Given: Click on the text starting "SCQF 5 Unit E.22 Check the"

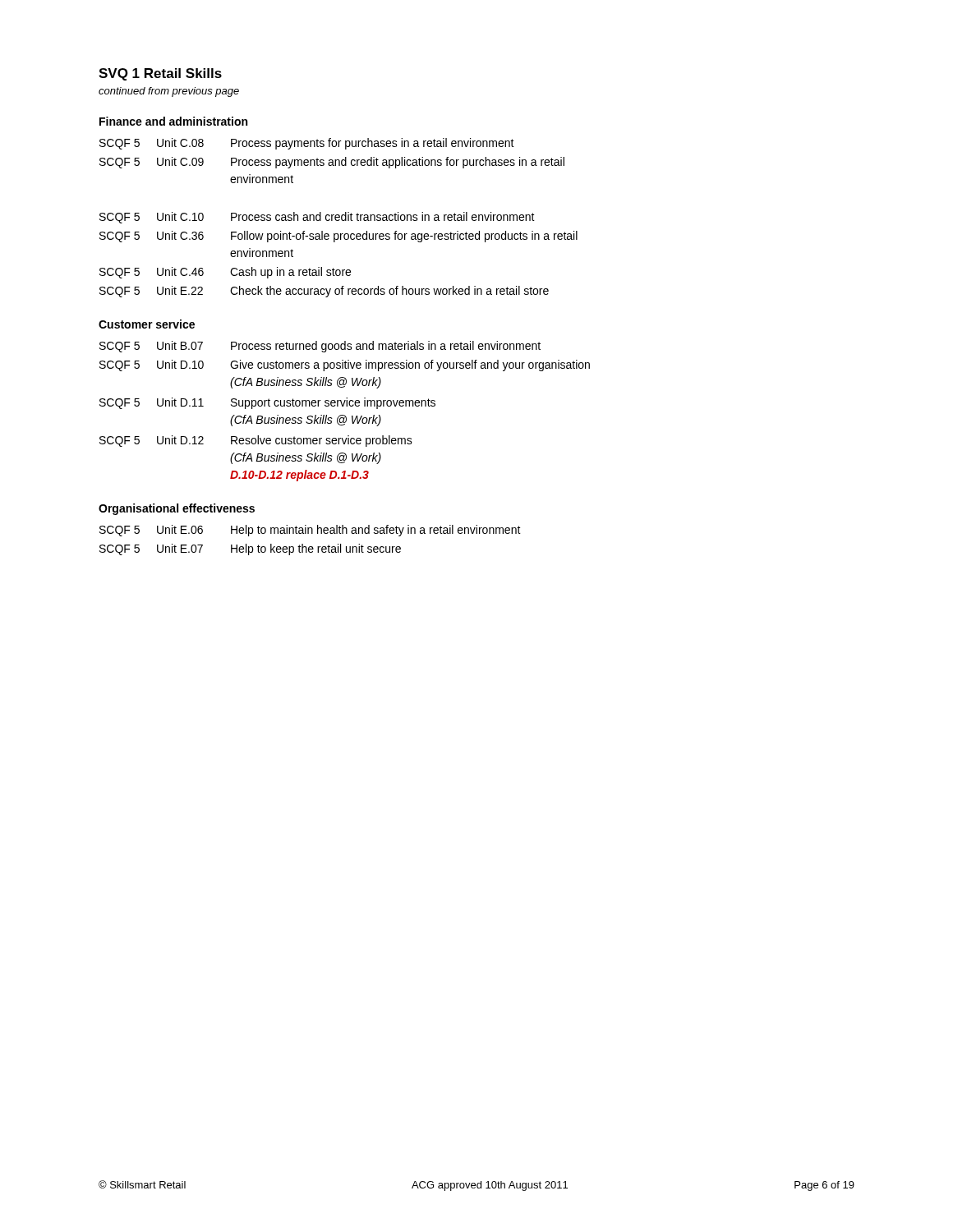Looking at the screenshot, I should [476, 291].
